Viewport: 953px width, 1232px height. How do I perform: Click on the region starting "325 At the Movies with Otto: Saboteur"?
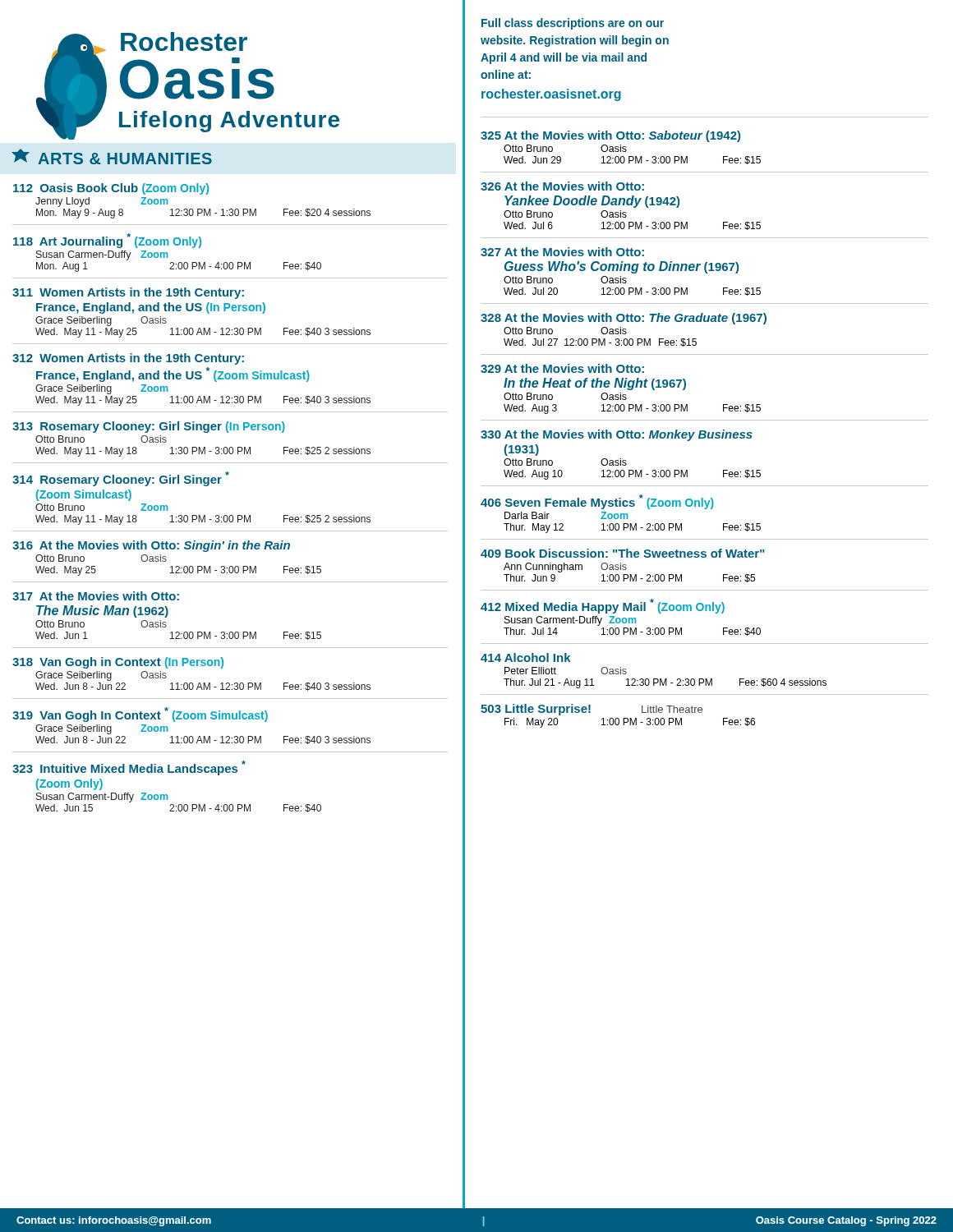coord(704,147)
